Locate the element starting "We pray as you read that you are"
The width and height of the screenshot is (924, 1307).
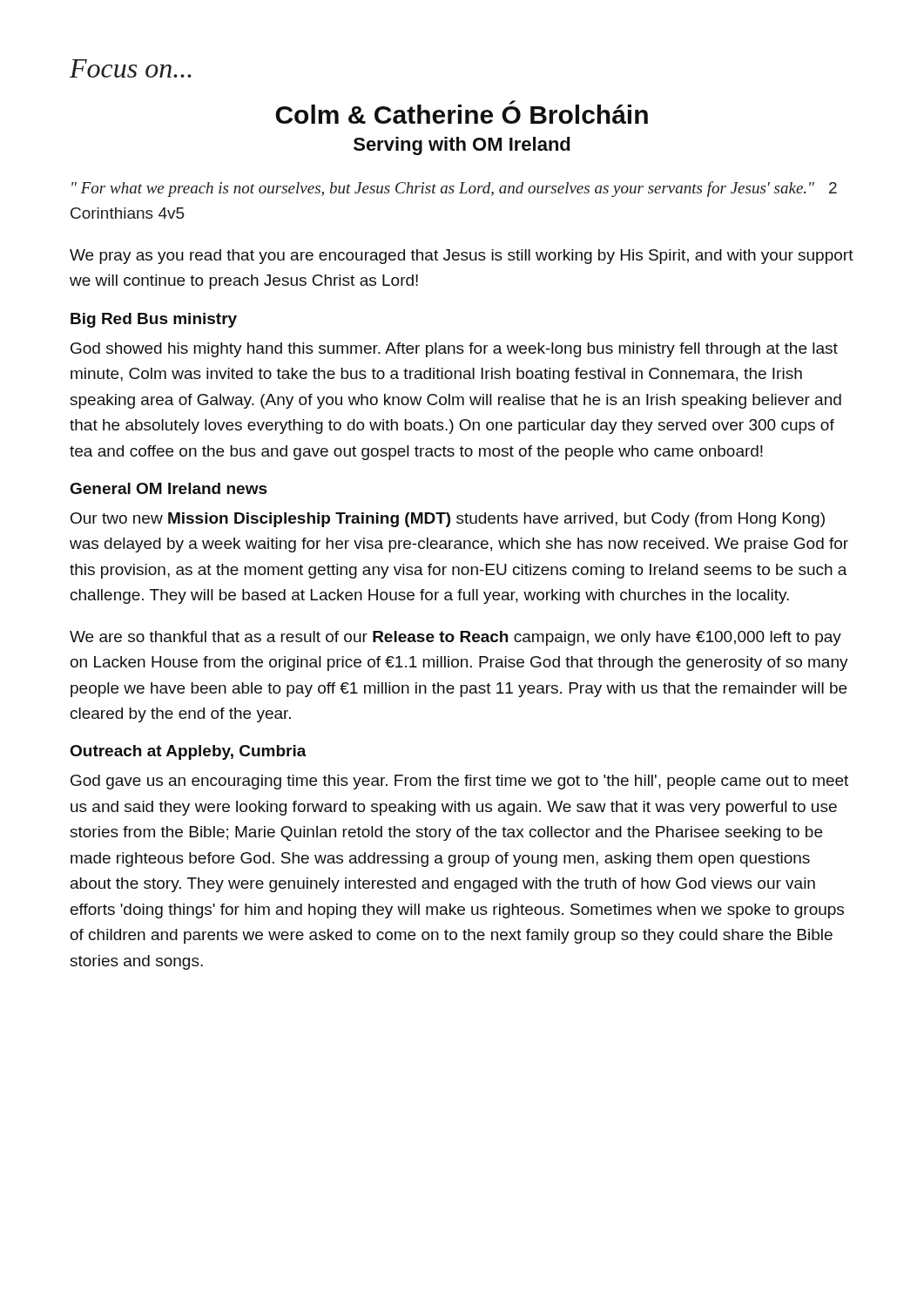[461, 268]
